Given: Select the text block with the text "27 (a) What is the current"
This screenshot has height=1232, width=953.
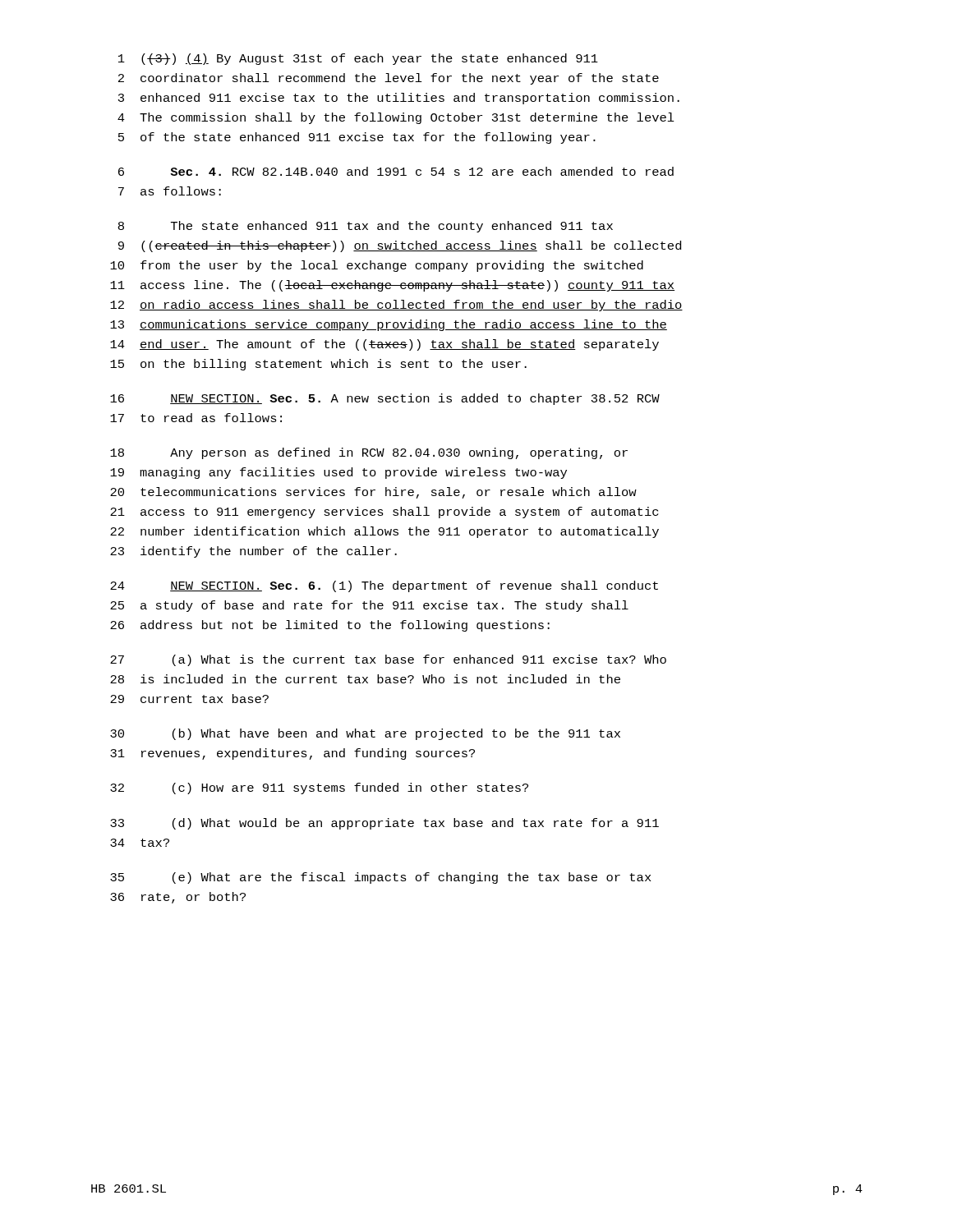Looking at the screenshot, I should pos(476,680).
